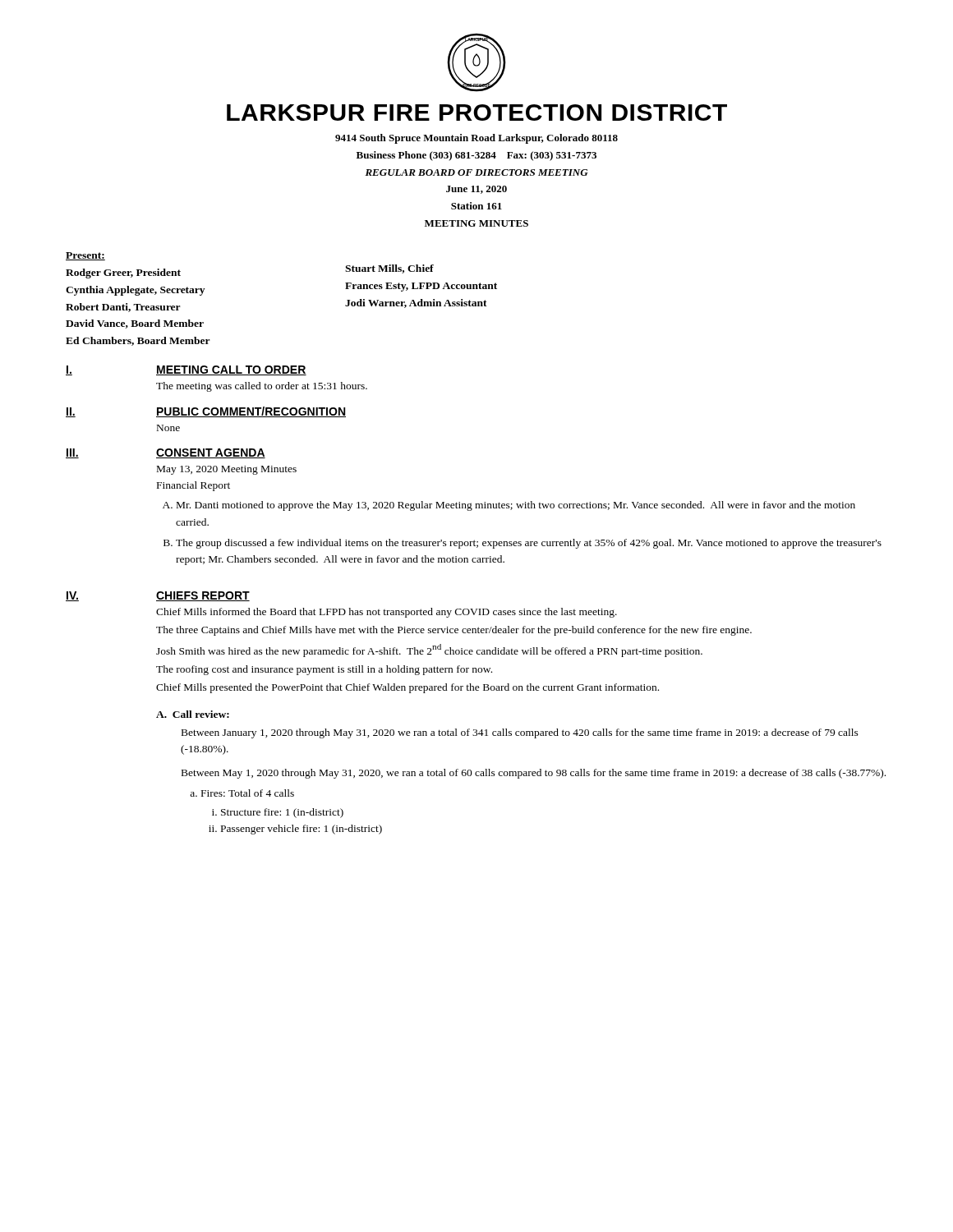Select the region starting "Present: Rodger Greer, President"
This screenshot has height=1232, width=953.
click(138, 298)
